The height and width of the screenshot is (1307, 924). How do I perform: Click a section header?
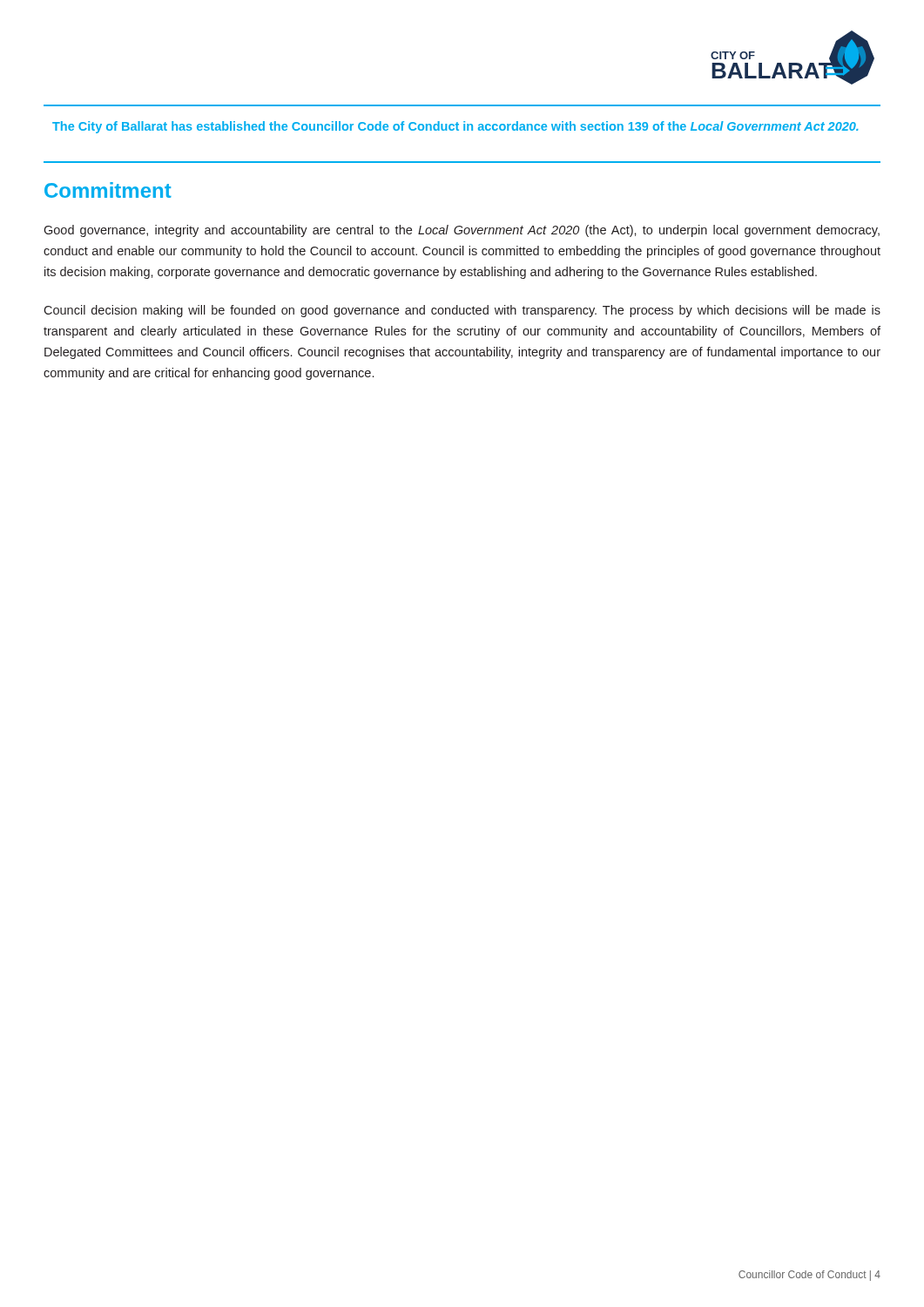tap(462, 191)
